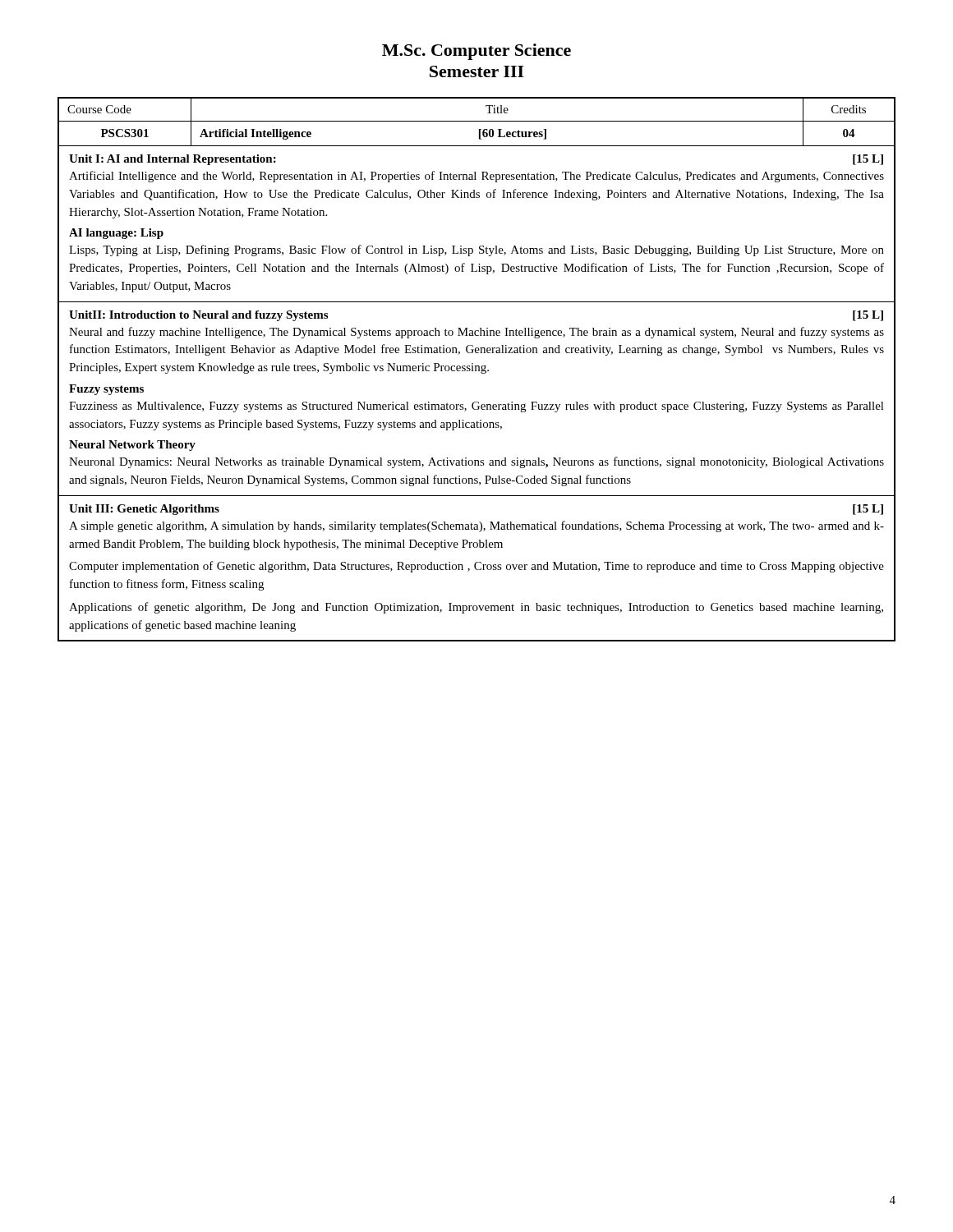953x1232 pixels.
Task: Locate the table with the text "Course Code"
Action: click(x=476, y=369)
